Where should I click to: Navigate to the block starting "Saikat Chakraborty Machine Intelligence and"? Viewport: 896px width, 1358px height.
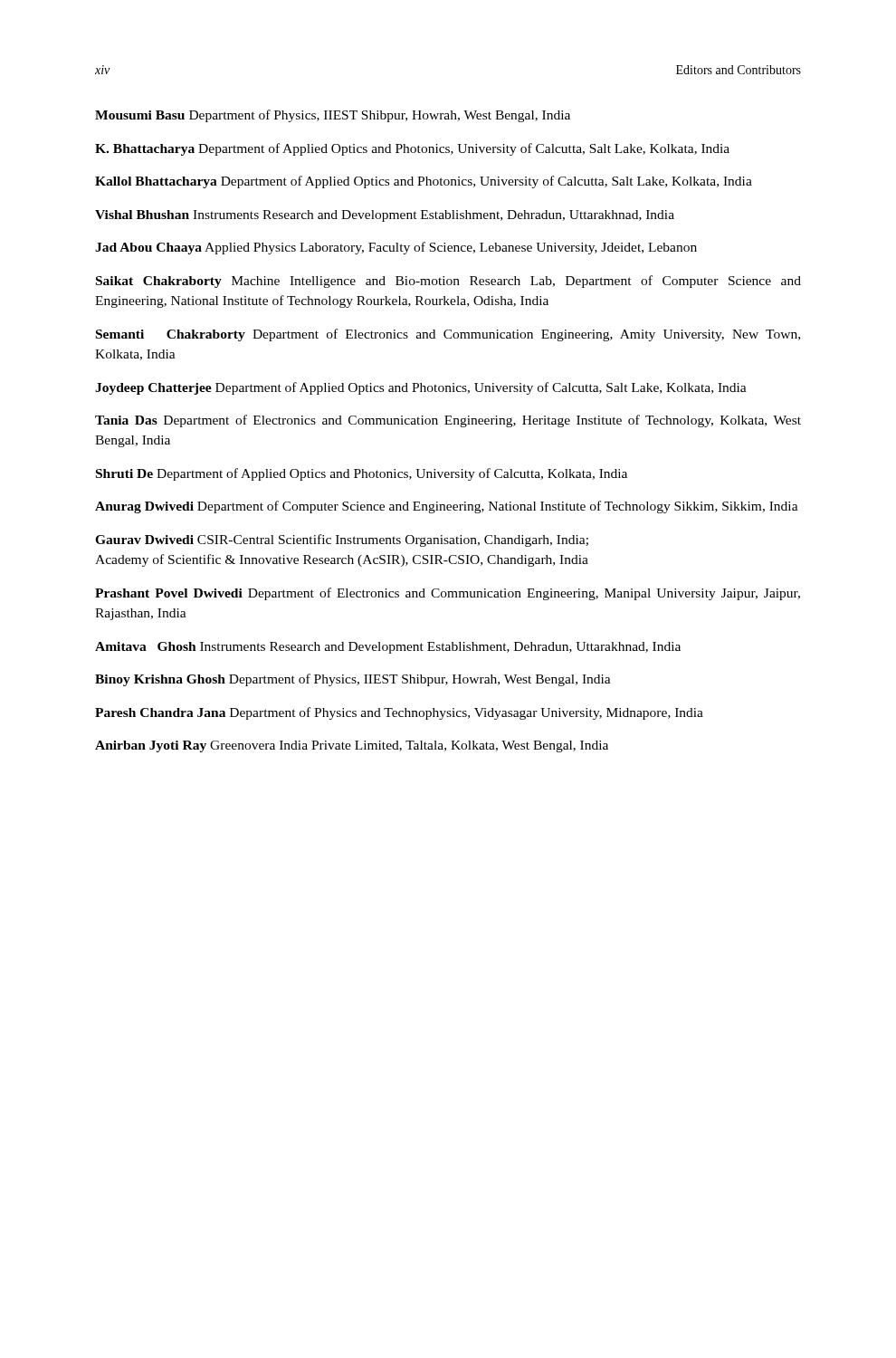coord(448,290)
